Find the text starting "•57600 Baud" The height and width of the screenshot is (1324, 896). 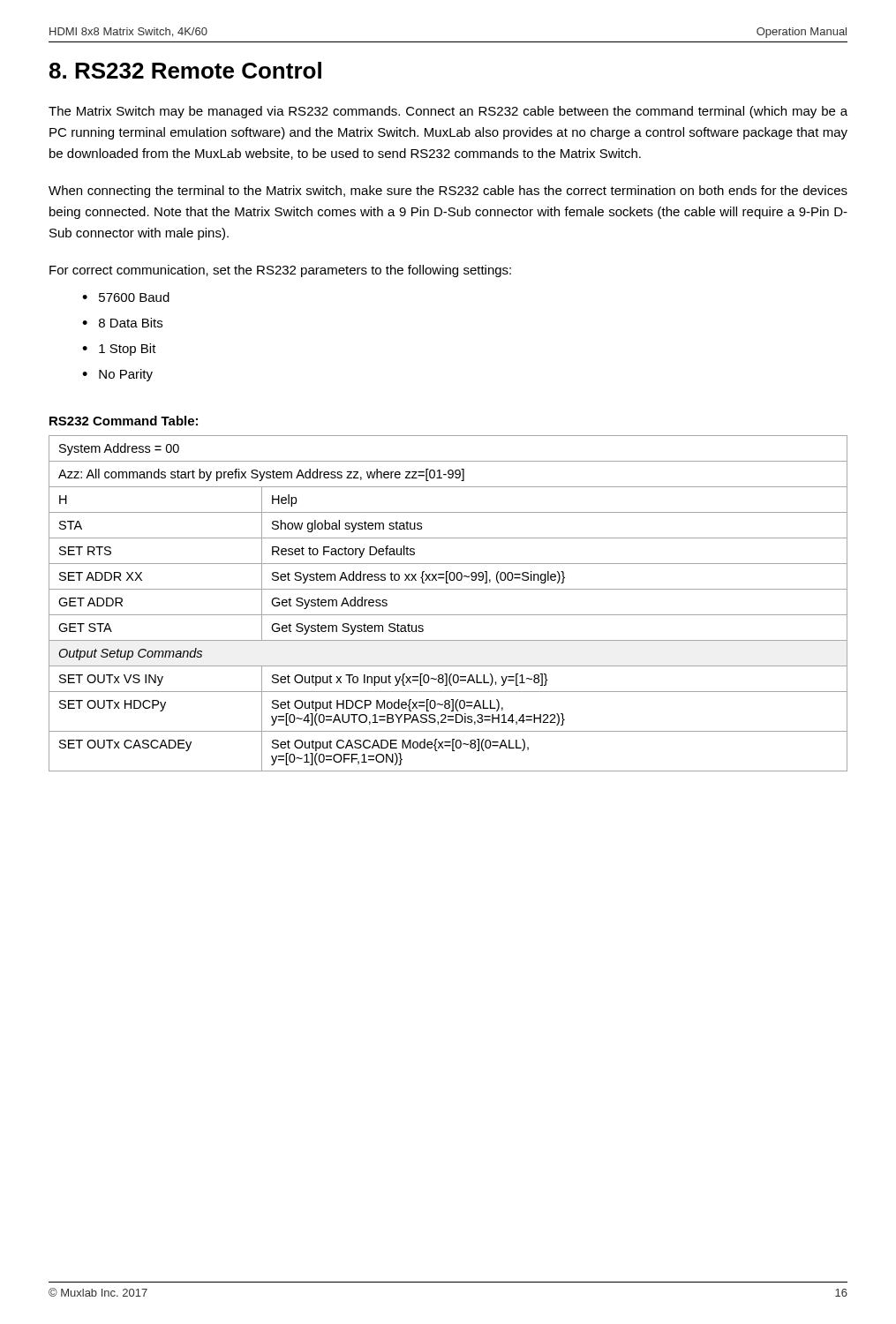(126, 298)
